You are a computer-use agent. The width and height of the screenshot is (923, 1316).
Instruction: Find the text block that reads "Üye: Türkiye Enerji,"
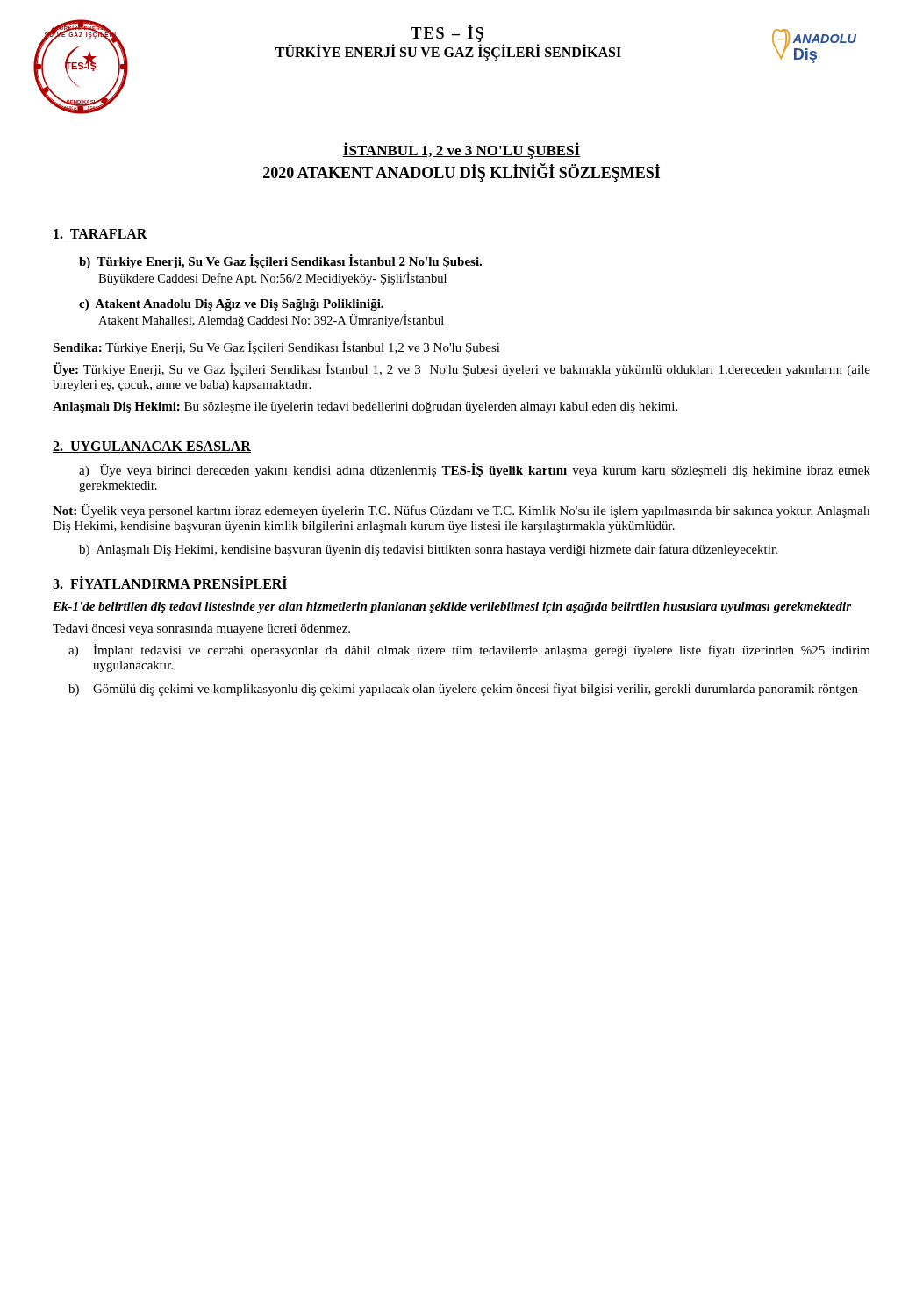coord(462,377)
